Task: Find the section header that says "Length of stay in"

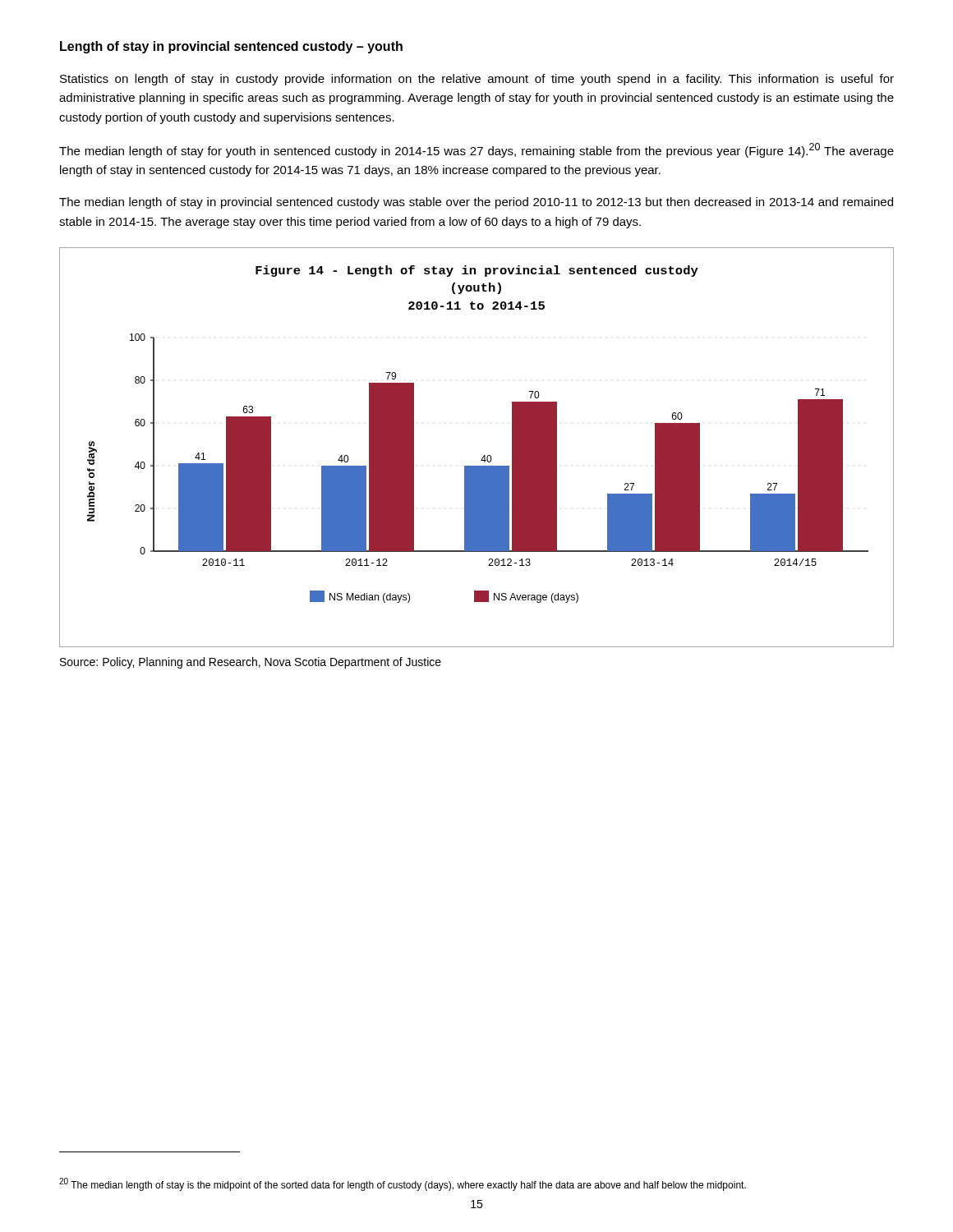Action: (231, 46)
